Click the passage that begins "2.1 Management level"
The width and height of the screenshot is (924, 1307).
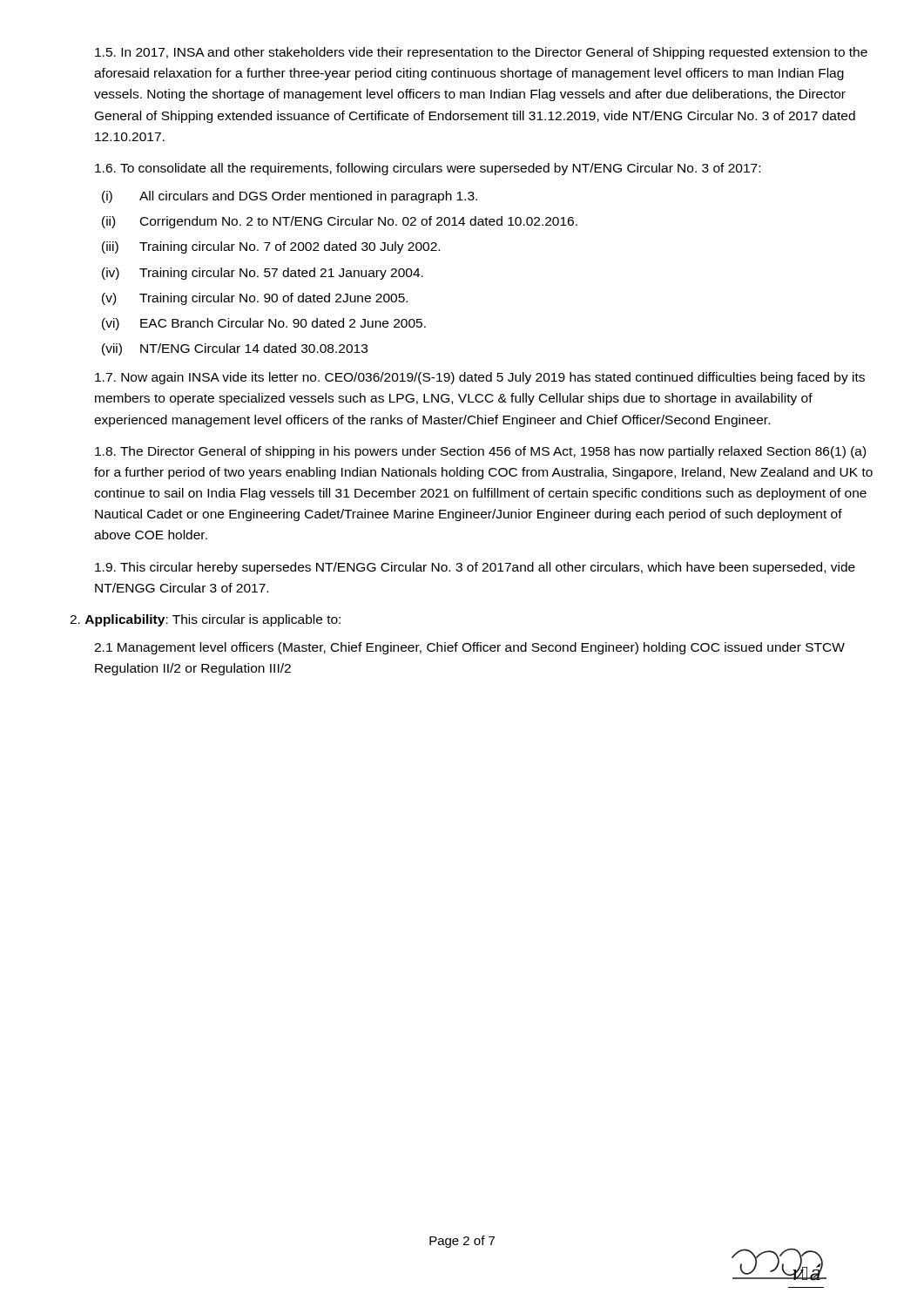pos(485,658)
